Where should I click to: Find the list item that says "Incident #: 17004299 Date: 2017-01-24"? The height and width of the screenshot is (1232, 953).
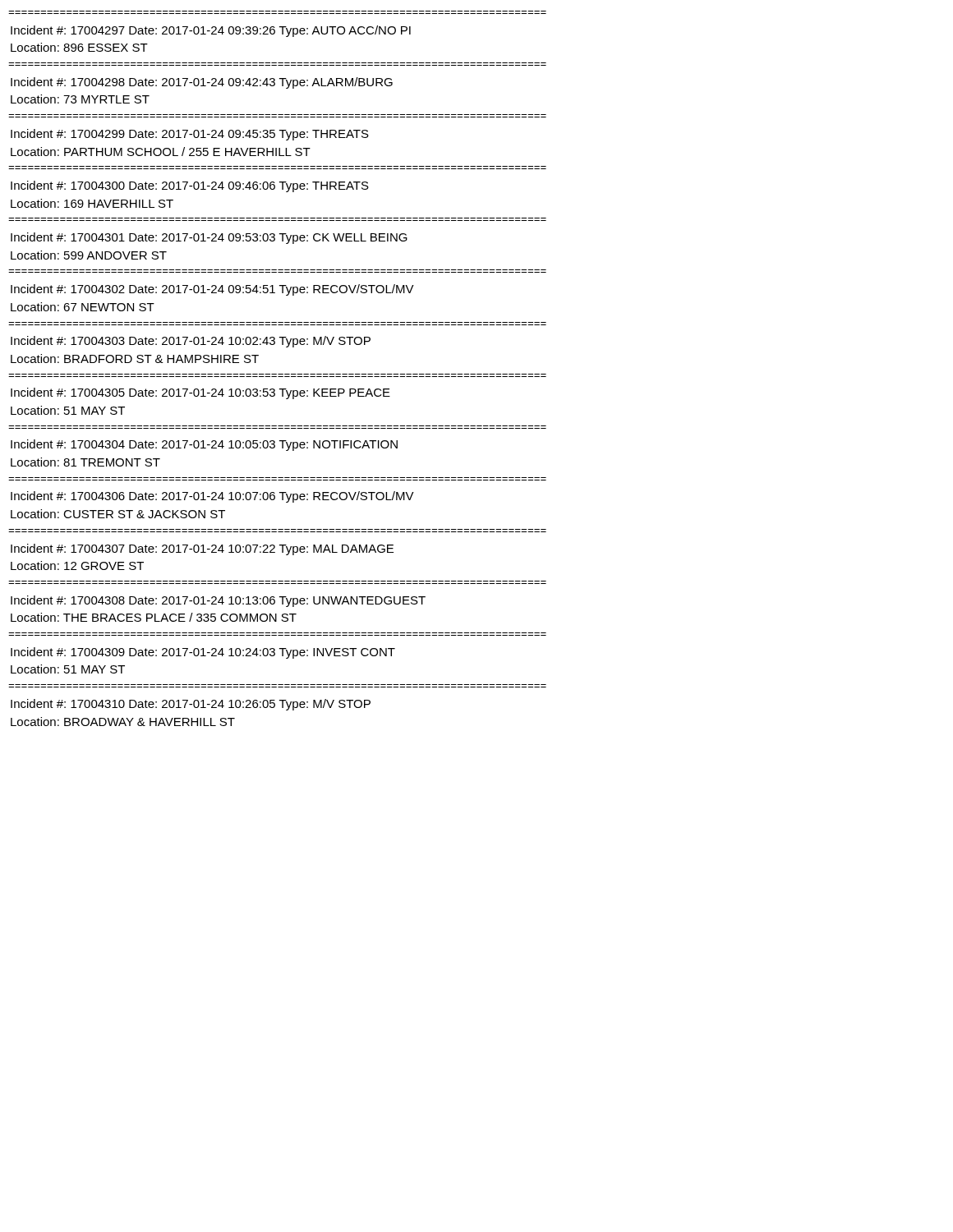(189, 142)
